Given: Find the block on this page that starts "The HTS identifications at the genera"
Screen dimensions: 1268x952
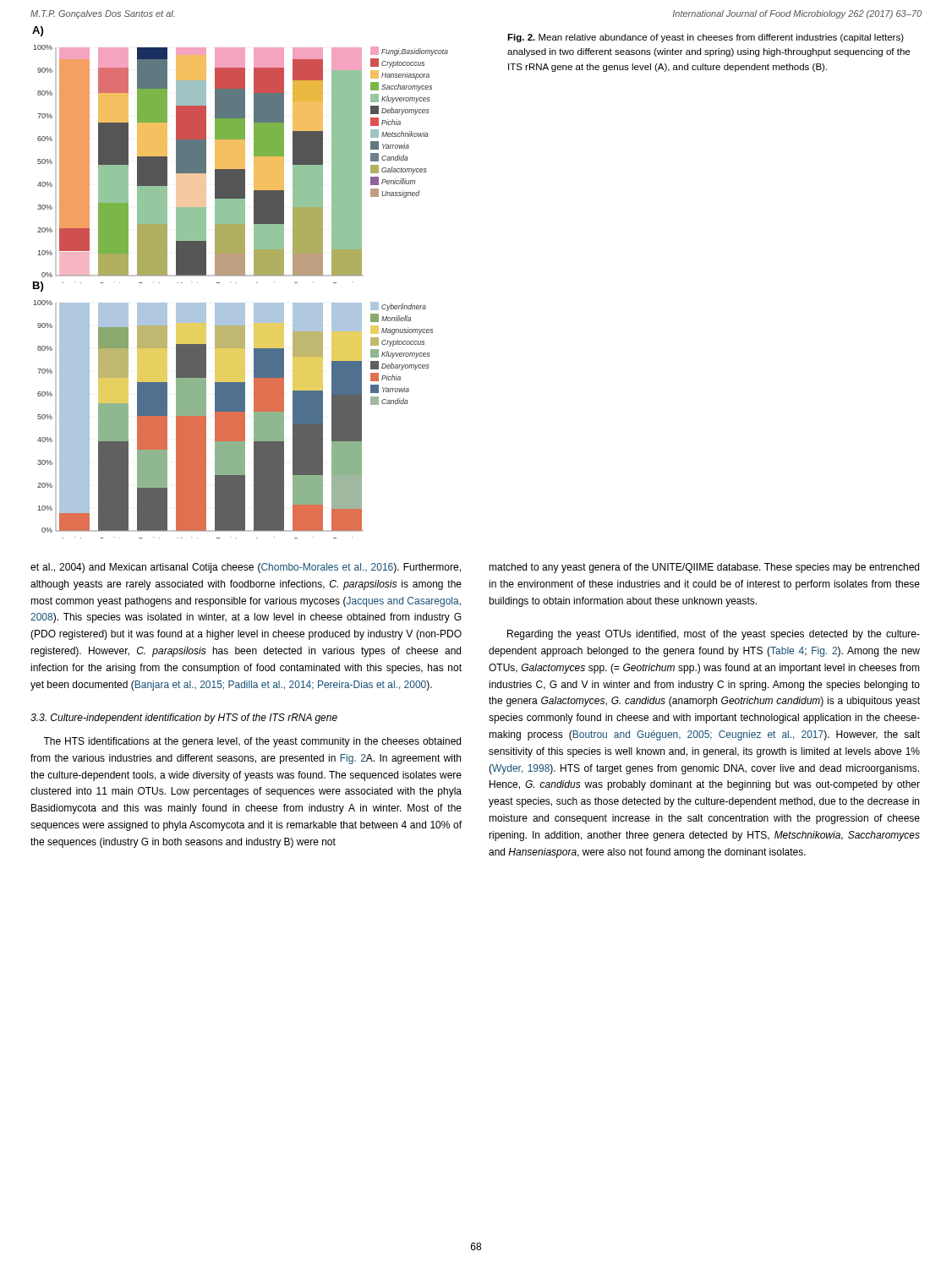Looking at the screenshot, I should pyautogui.click(x=246, y=792).
